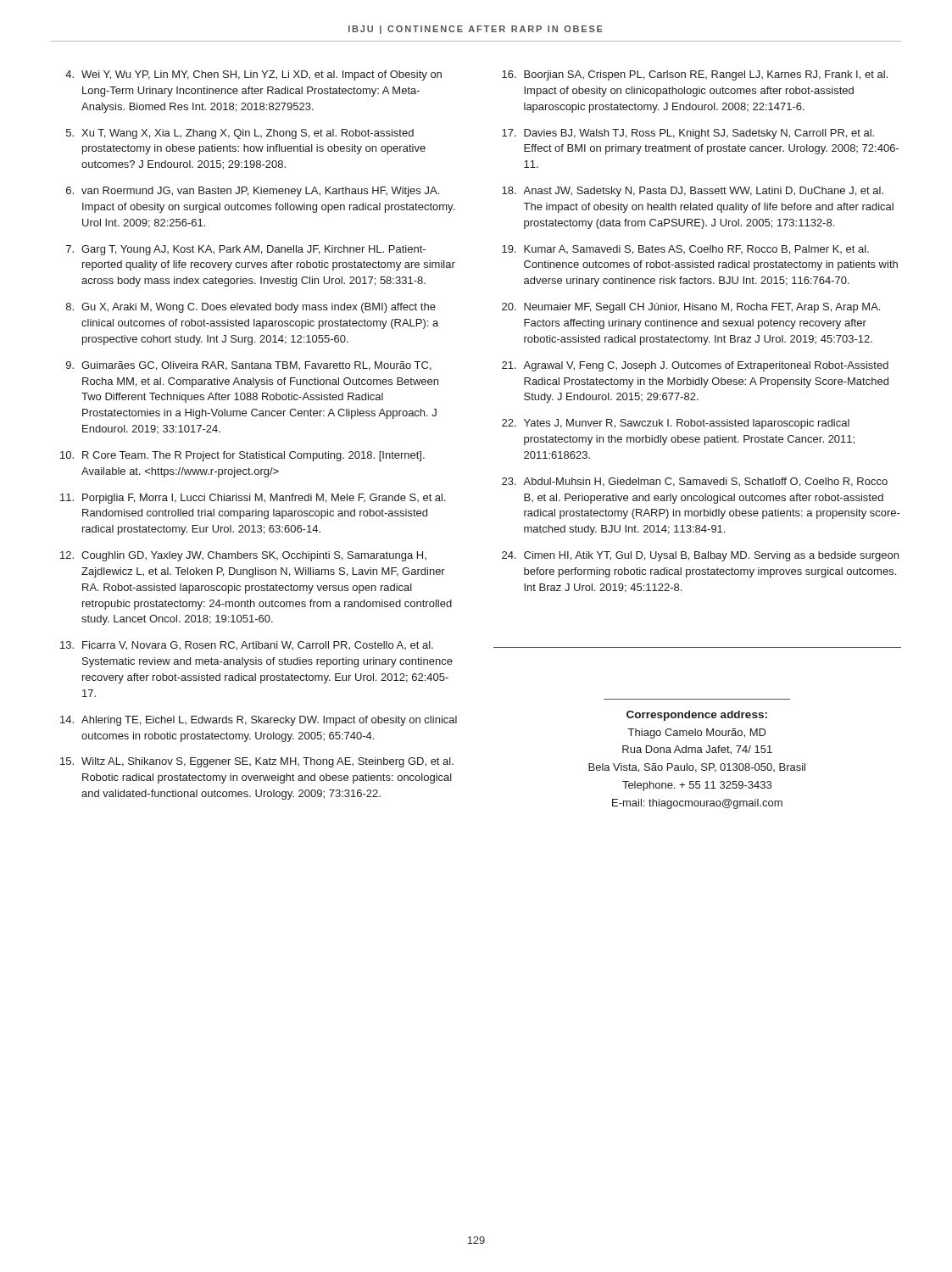Find the element starting "19. Kumar A, Samavedi S, Bates AS, Coelho"
Image resolution: width=952 pixels, height=1272 pixels.
[697, 265]
